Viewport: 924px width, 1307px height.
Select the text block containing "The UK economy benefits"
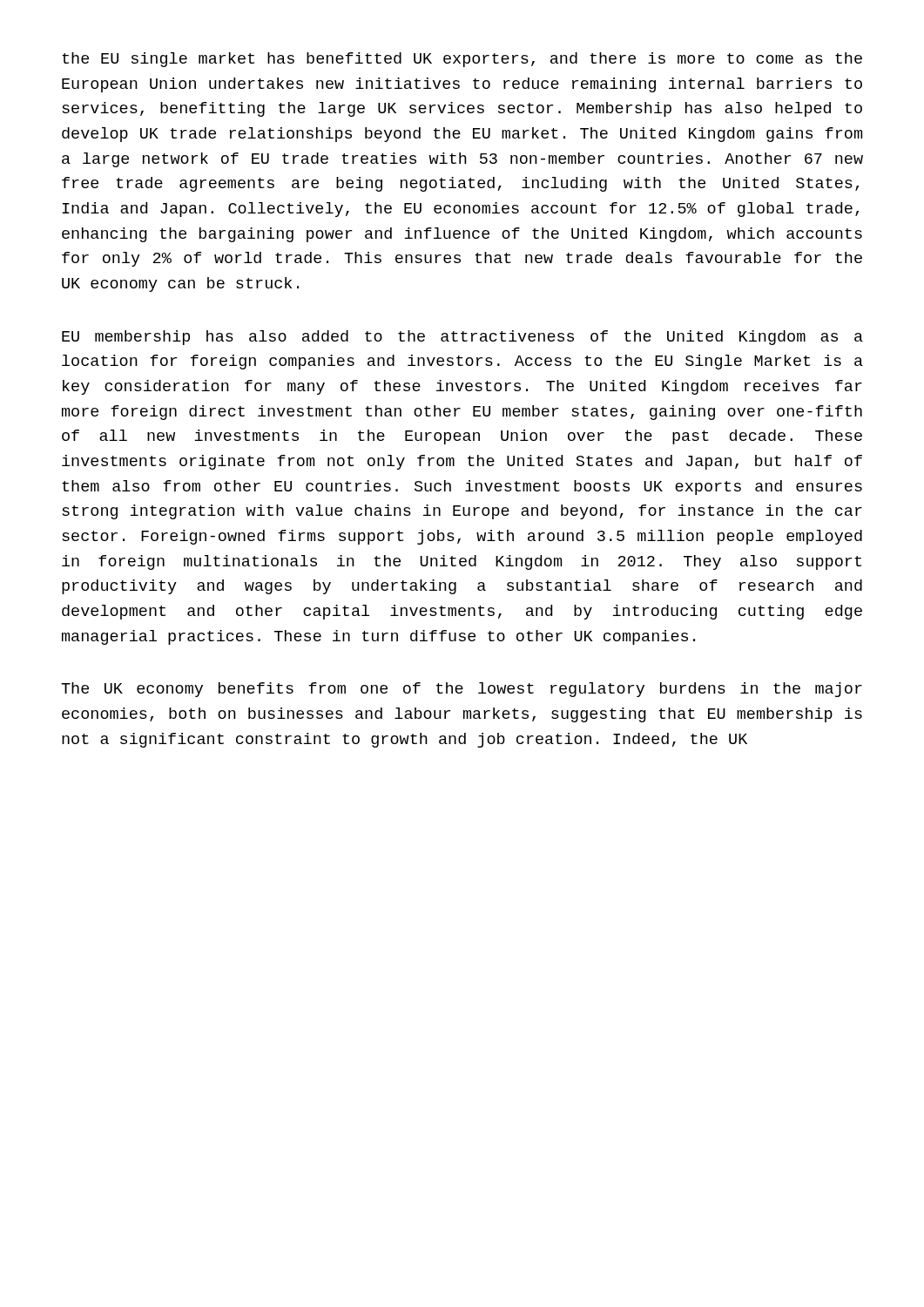tap(462, 715)
